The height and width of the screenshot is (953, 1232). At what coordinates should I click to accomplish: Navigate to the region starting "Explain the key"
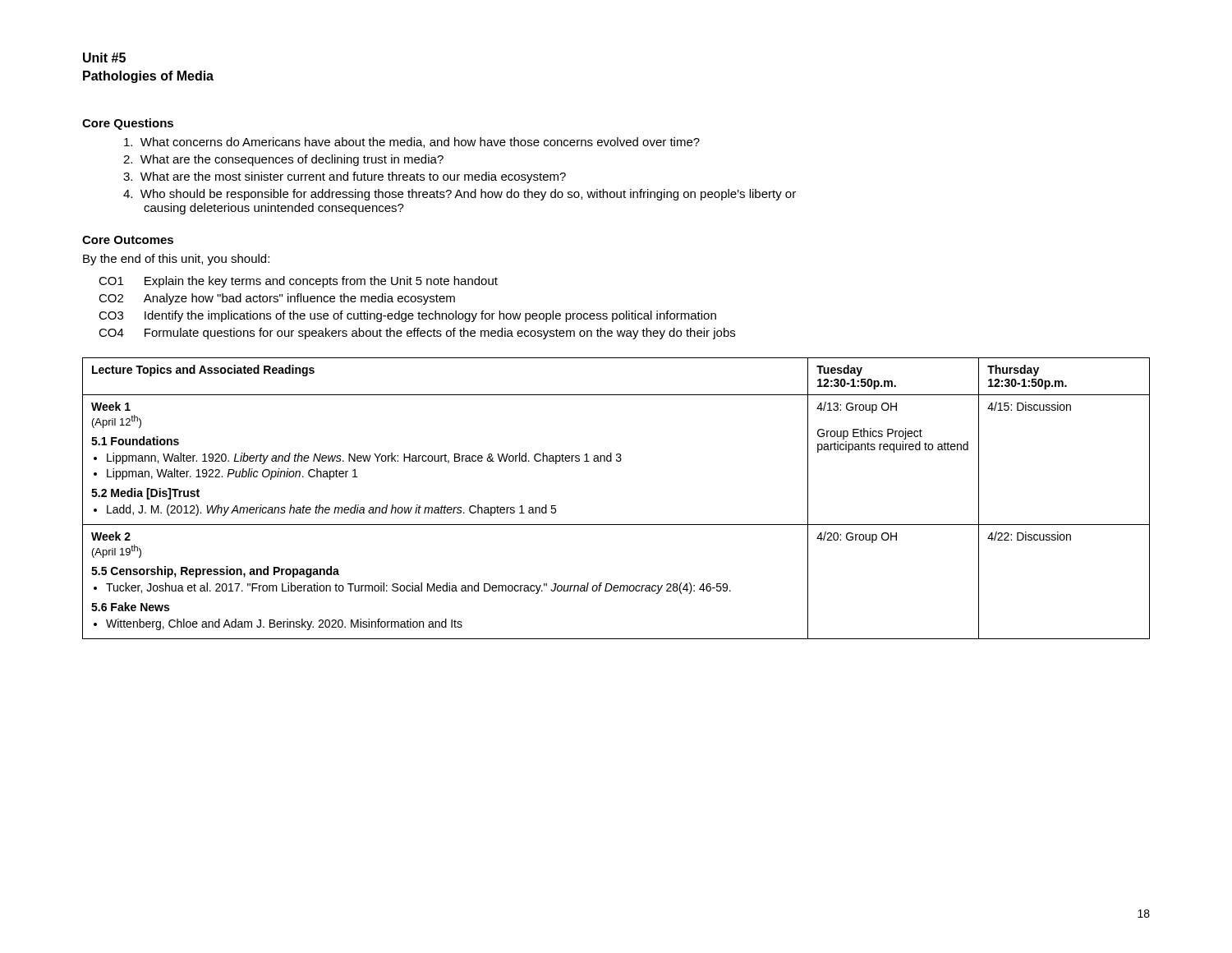(321, 280)
